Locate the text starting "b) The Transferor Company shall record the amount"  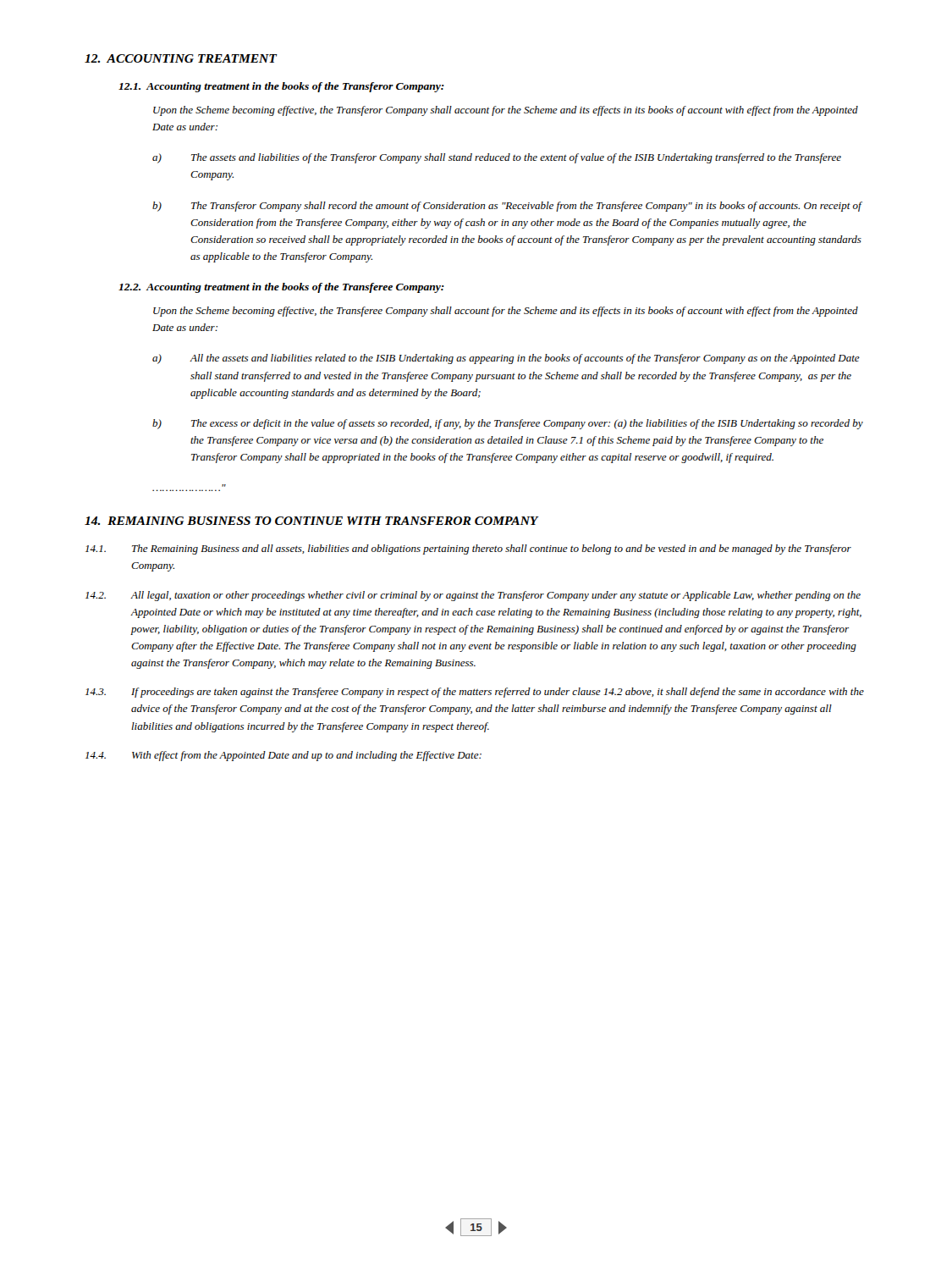tap(510, 231)
